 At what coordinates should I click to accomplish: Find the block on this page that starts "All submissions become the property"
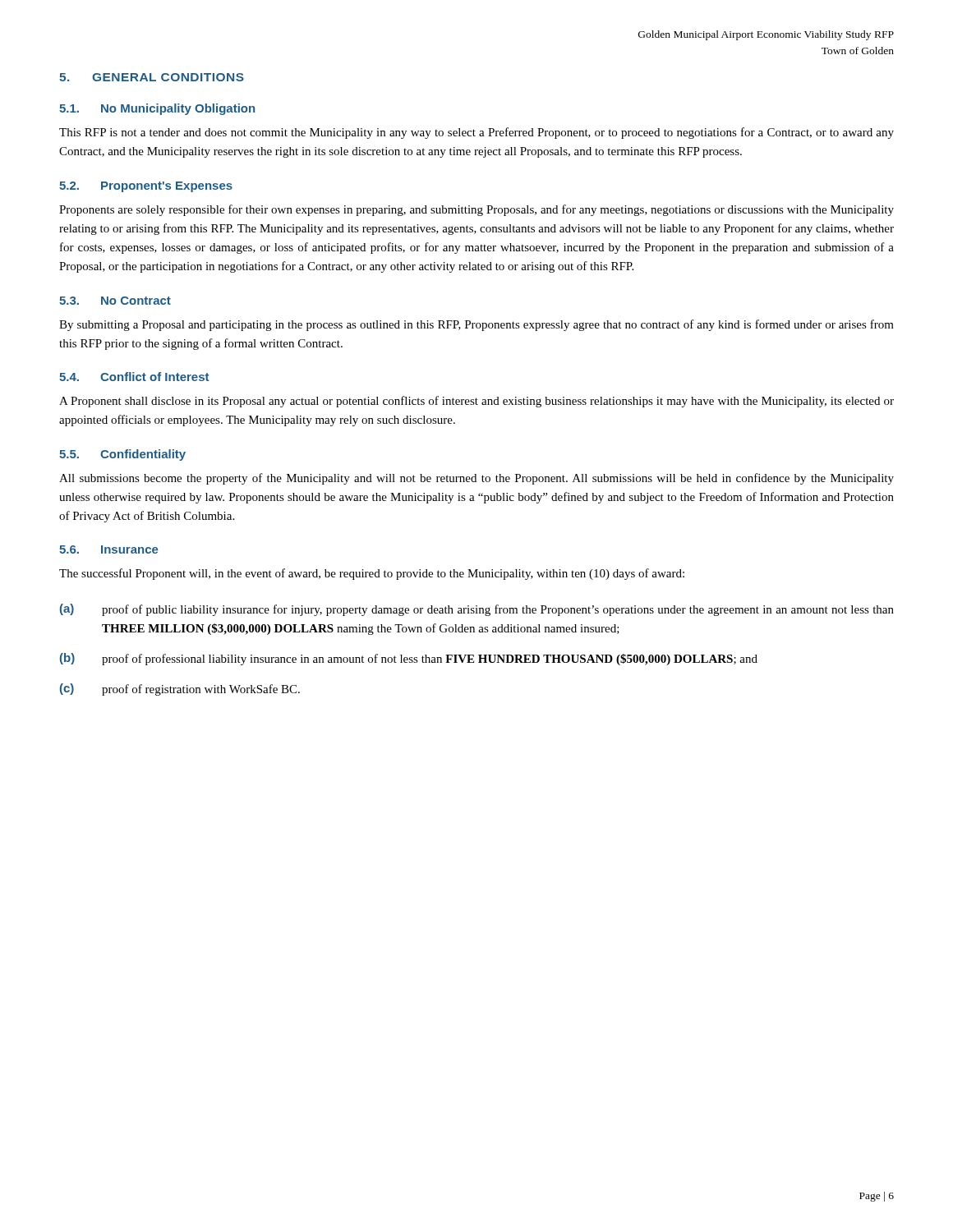click(x=476, y=497)
